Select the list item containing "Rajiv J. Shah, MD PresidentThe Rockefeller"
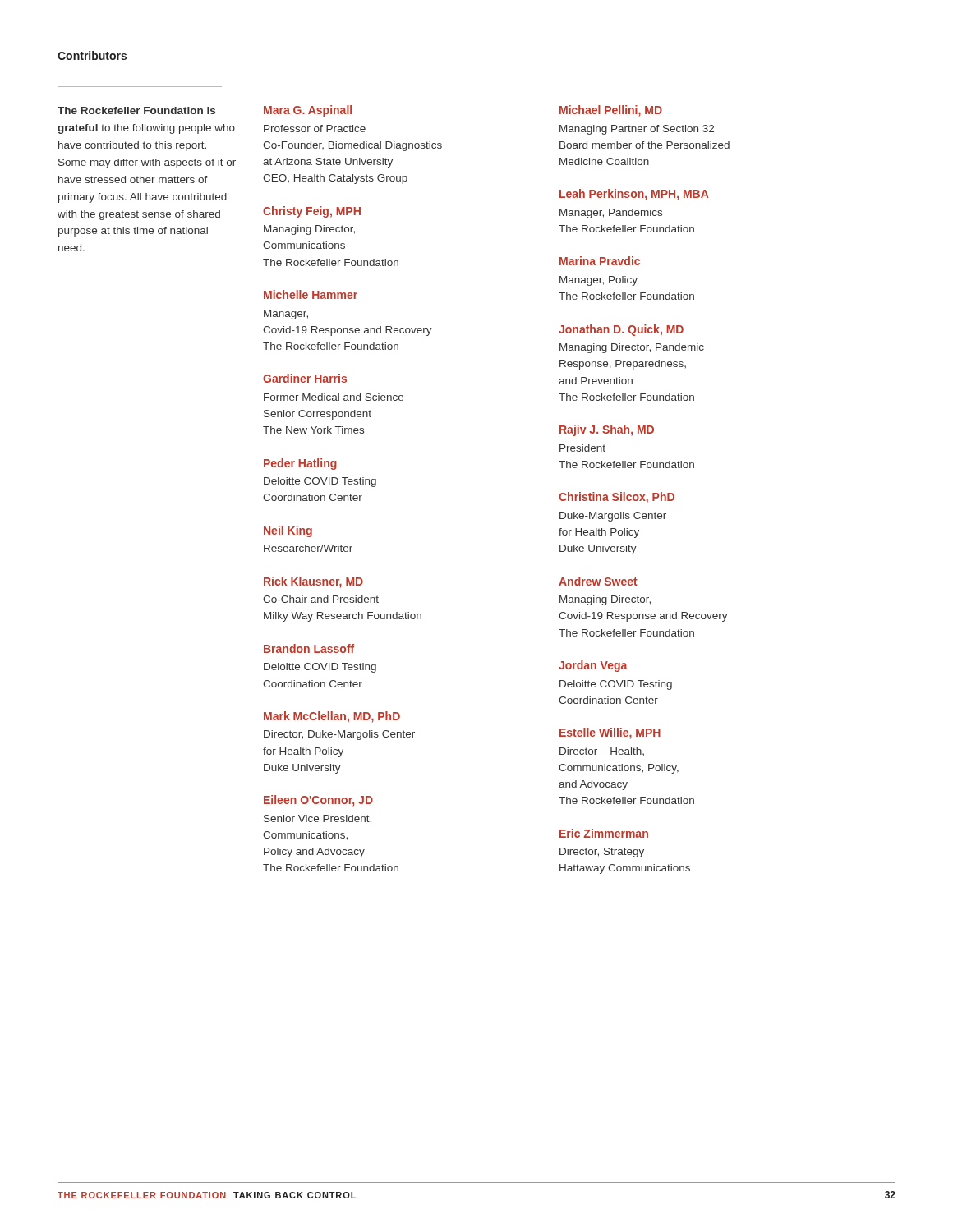 [x=607, y=430]
